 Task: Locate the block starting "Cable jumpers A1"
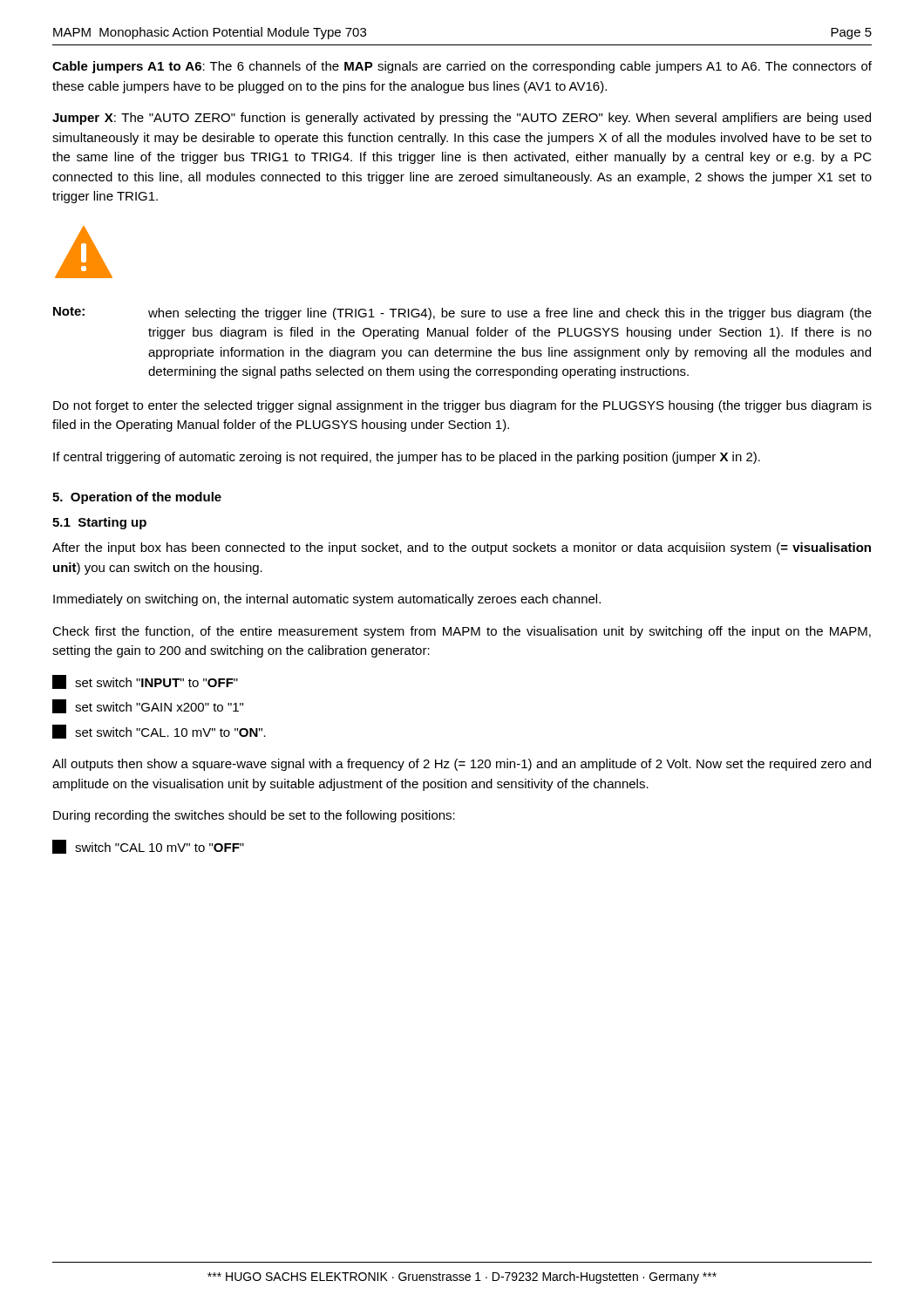tap(462, 76)
